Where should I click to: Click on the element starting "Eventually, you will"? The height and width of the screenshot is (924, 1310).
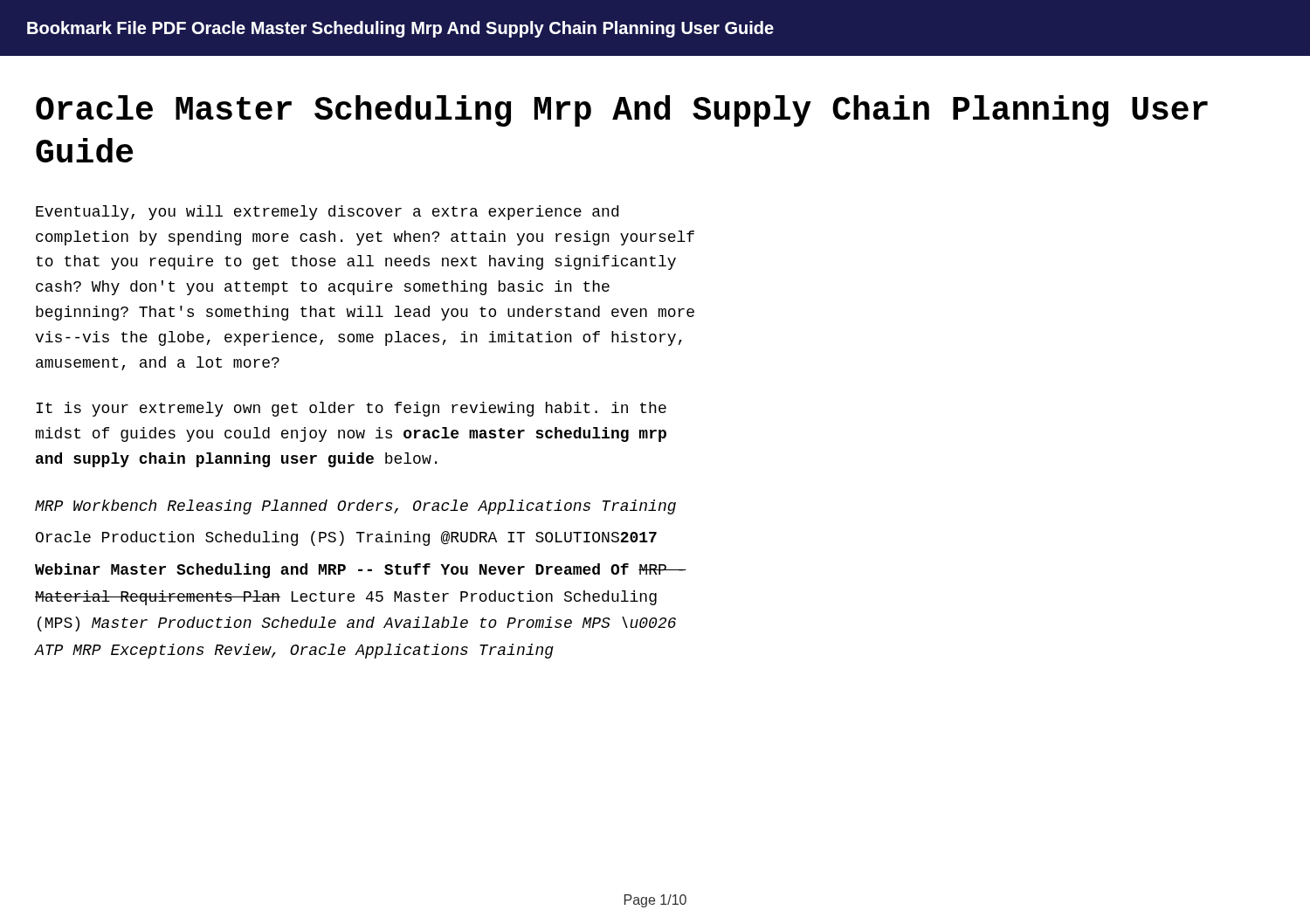tap(365, 287)
